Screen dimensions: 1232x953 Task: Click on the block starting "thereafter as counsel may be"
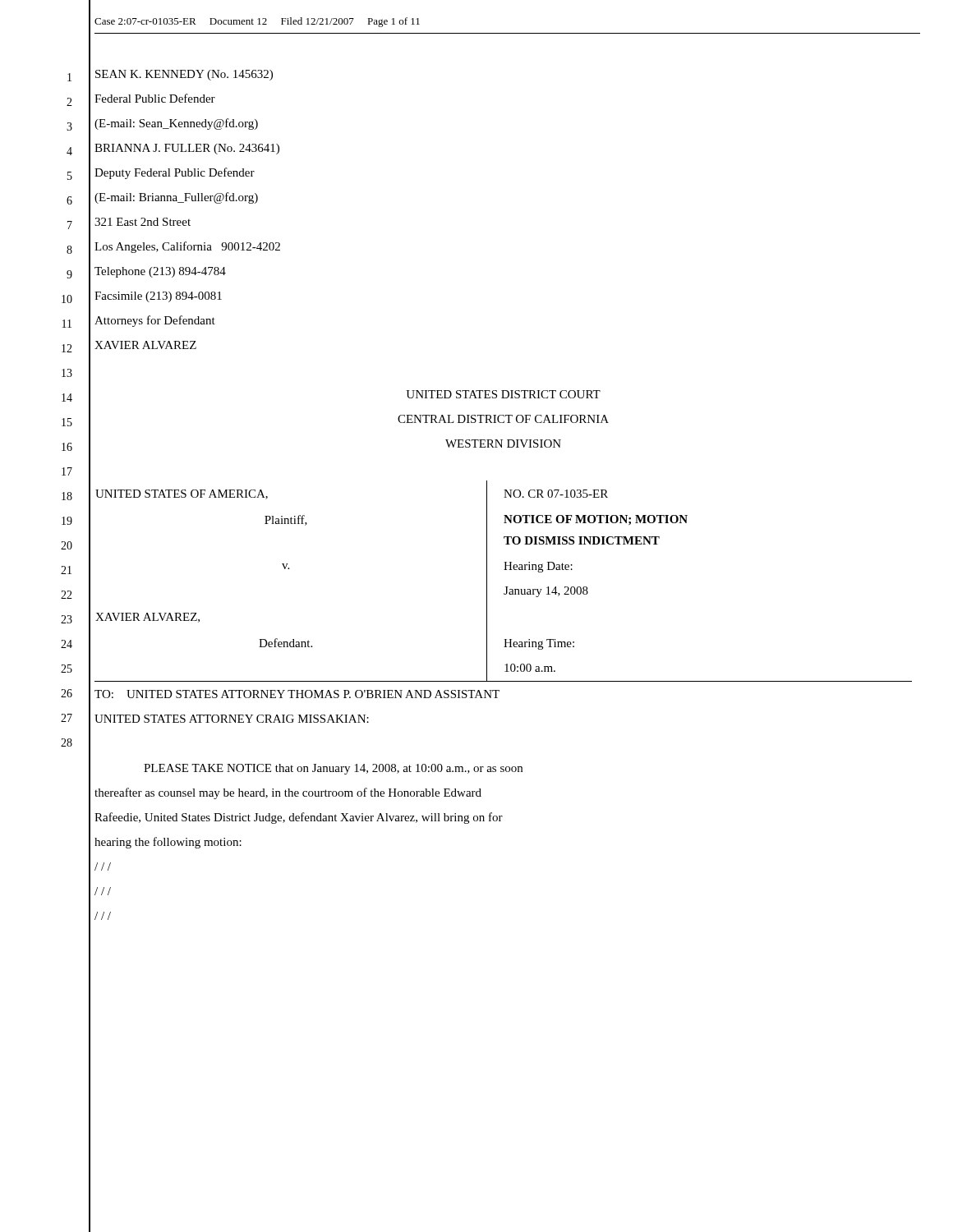pos(288,793)
